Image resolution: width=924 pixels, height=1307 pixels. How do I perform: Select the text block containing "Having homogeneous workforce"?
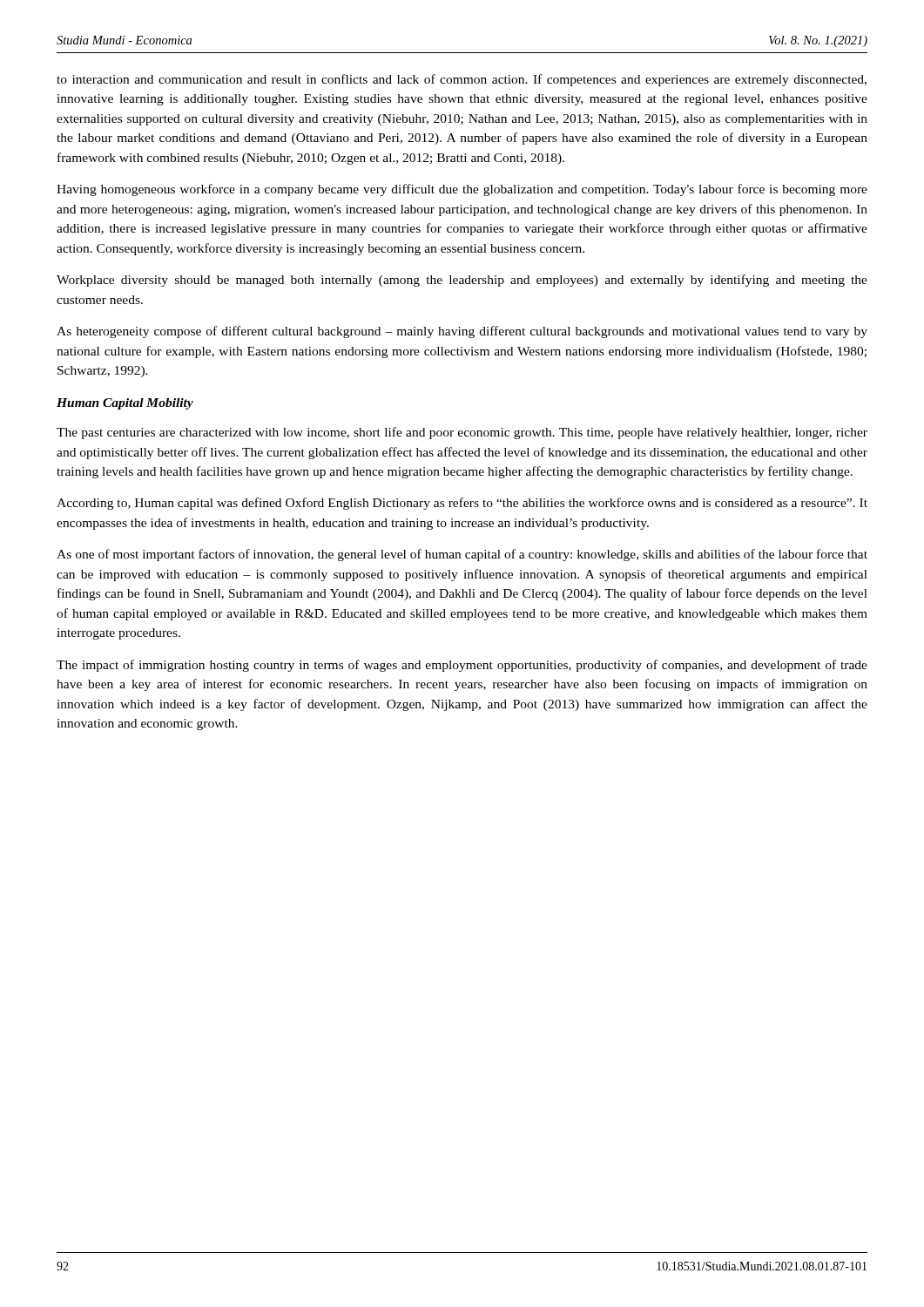[462, 218]
